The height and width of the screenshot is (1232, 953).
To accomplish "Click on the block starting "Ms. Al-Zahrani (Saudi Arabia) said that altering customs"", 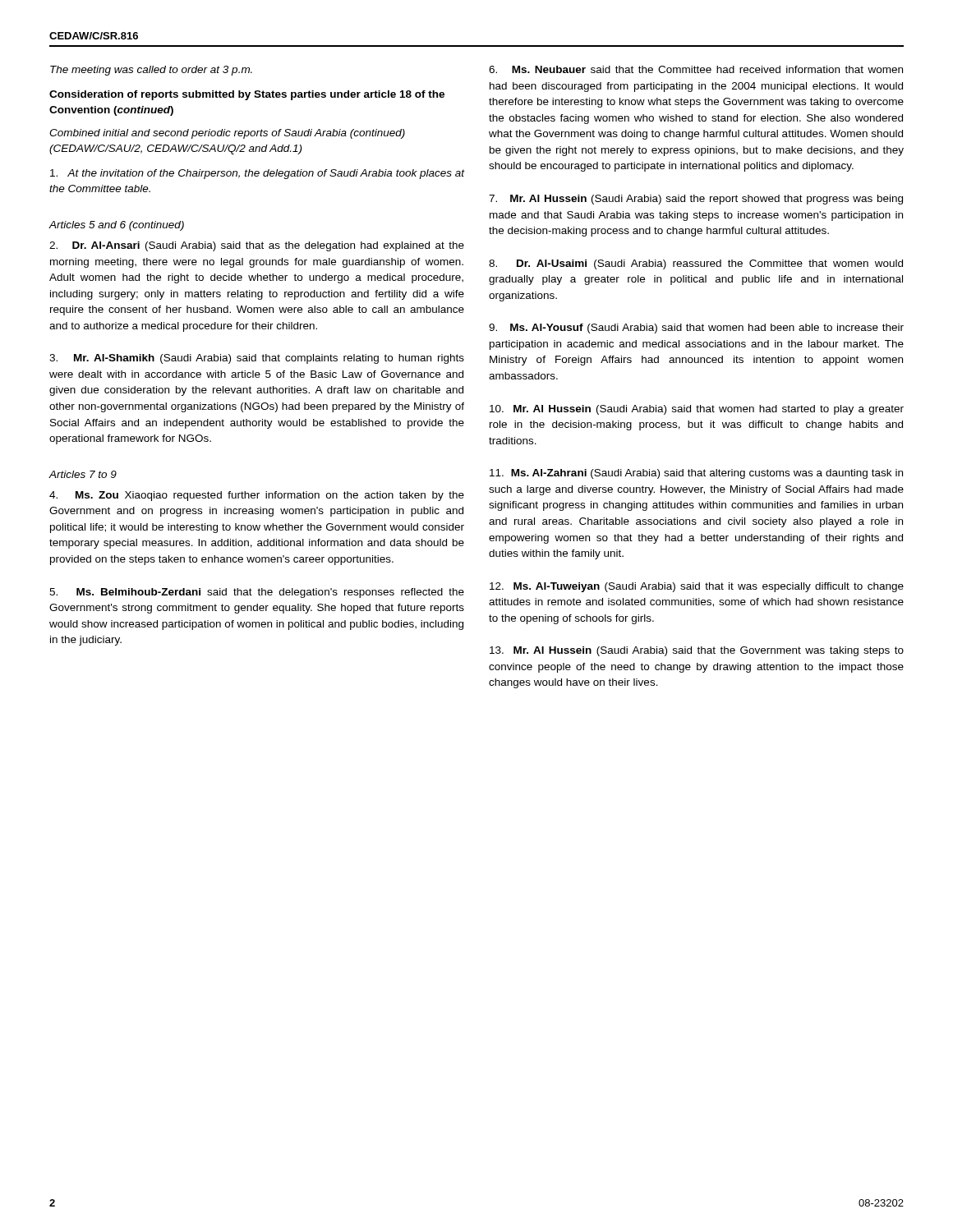I will click(x=696, y=513).
